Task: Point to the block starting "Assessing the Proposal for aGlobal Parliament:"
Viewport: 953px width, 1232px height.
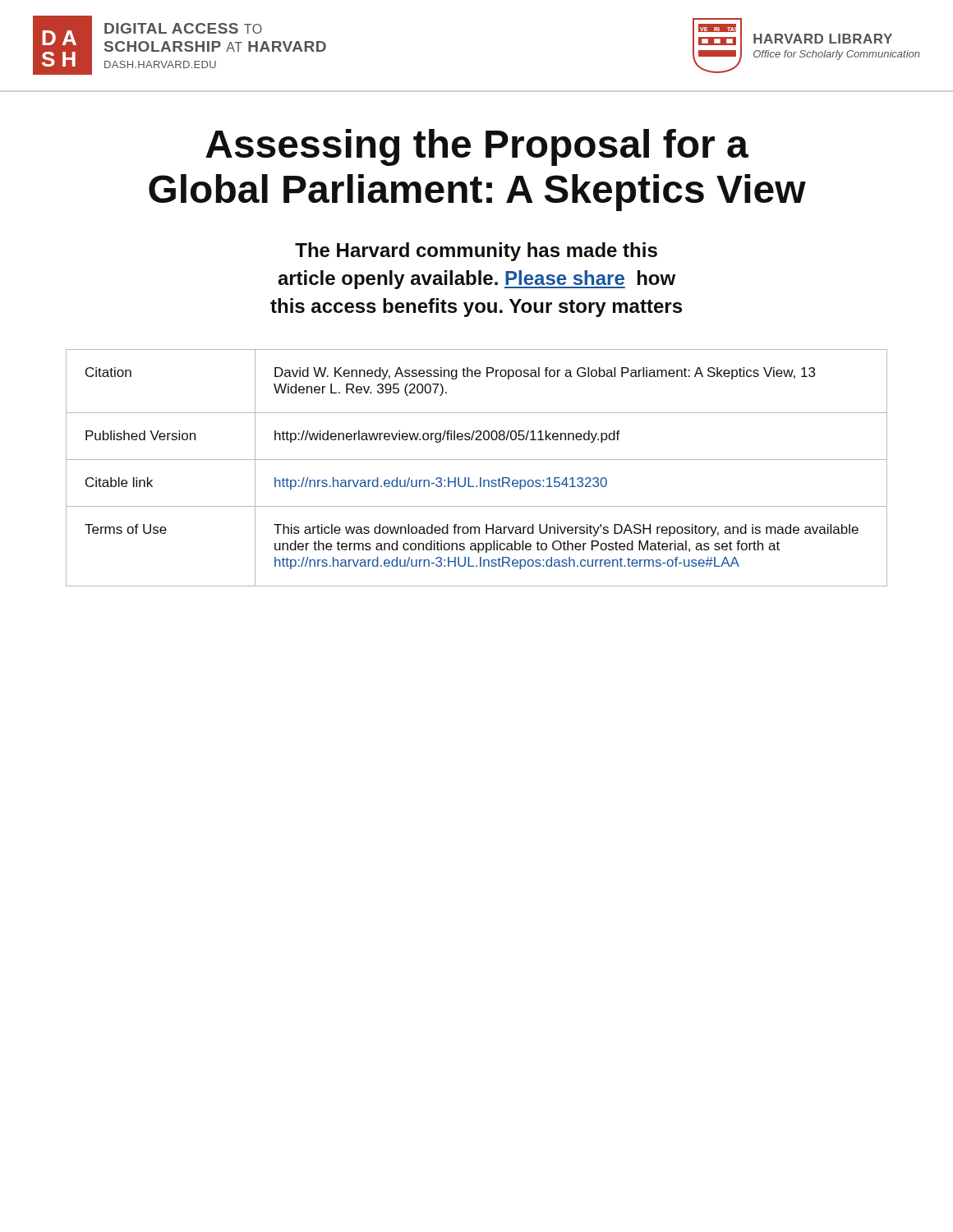Action: tap(476, 167)
